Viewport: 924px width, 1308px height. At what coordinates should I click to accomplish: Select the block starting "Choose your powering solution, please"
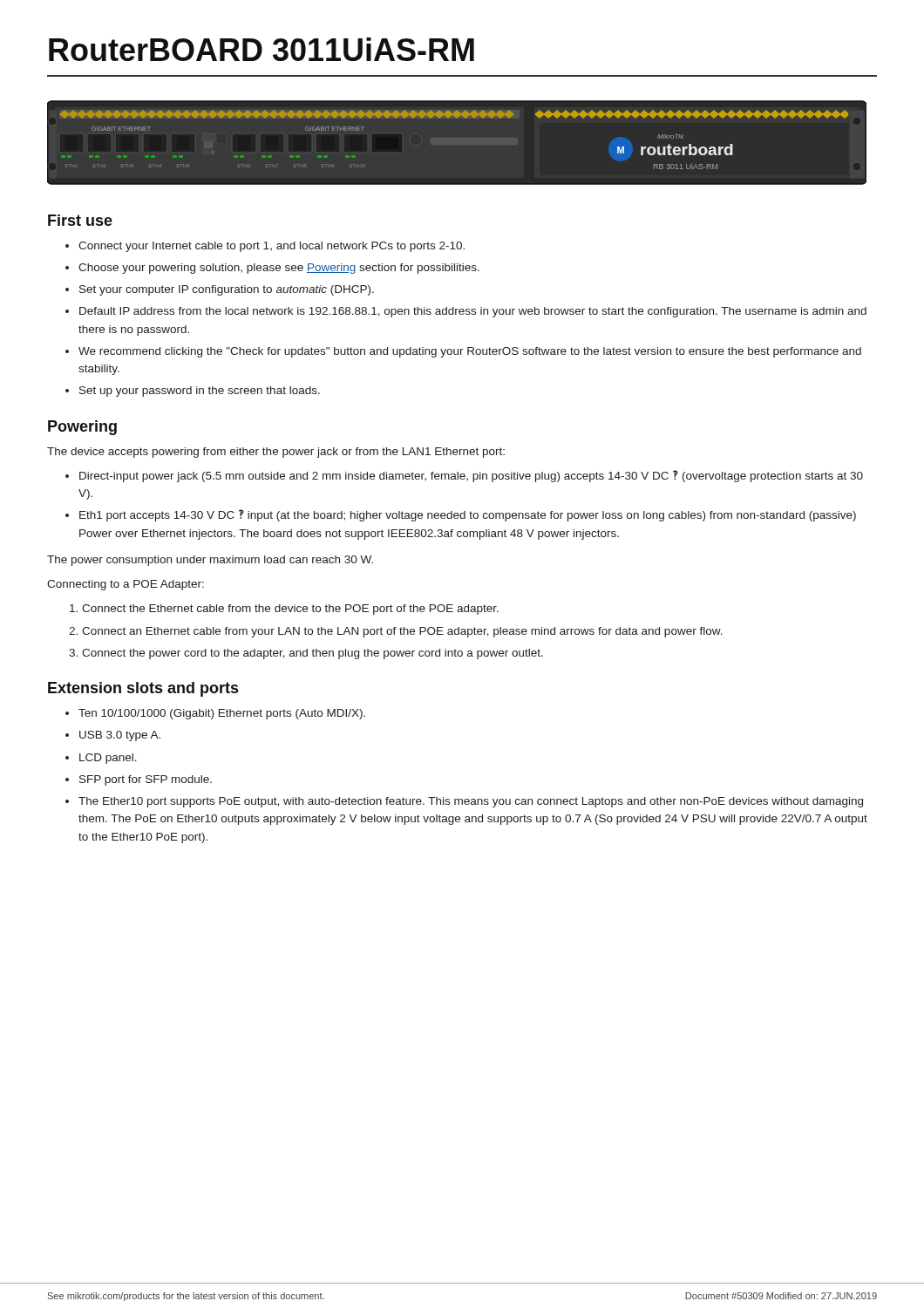(279, 267)
